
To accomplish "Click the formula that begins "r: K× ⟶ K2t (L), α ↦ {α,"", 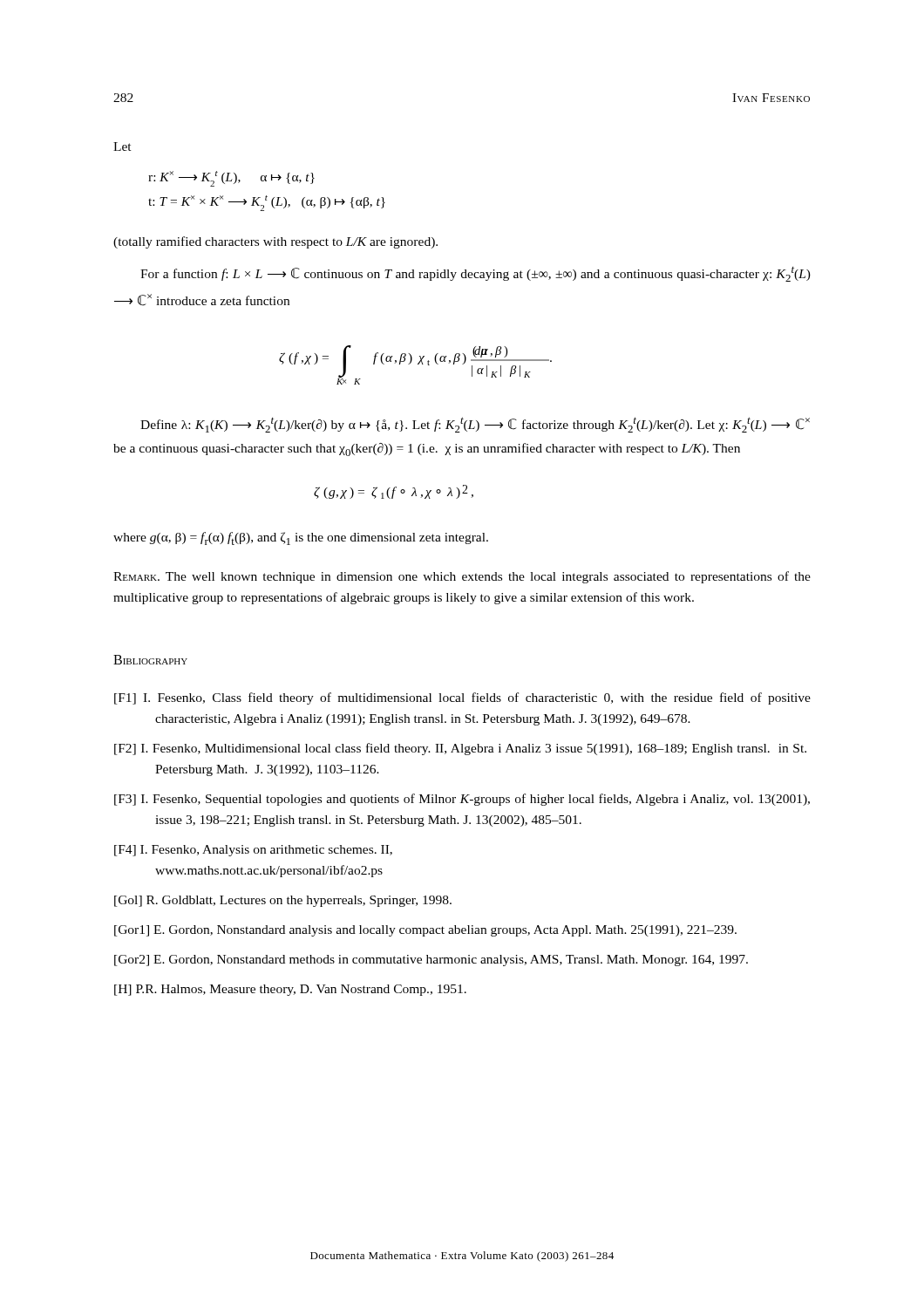I will tap(331, 191).
